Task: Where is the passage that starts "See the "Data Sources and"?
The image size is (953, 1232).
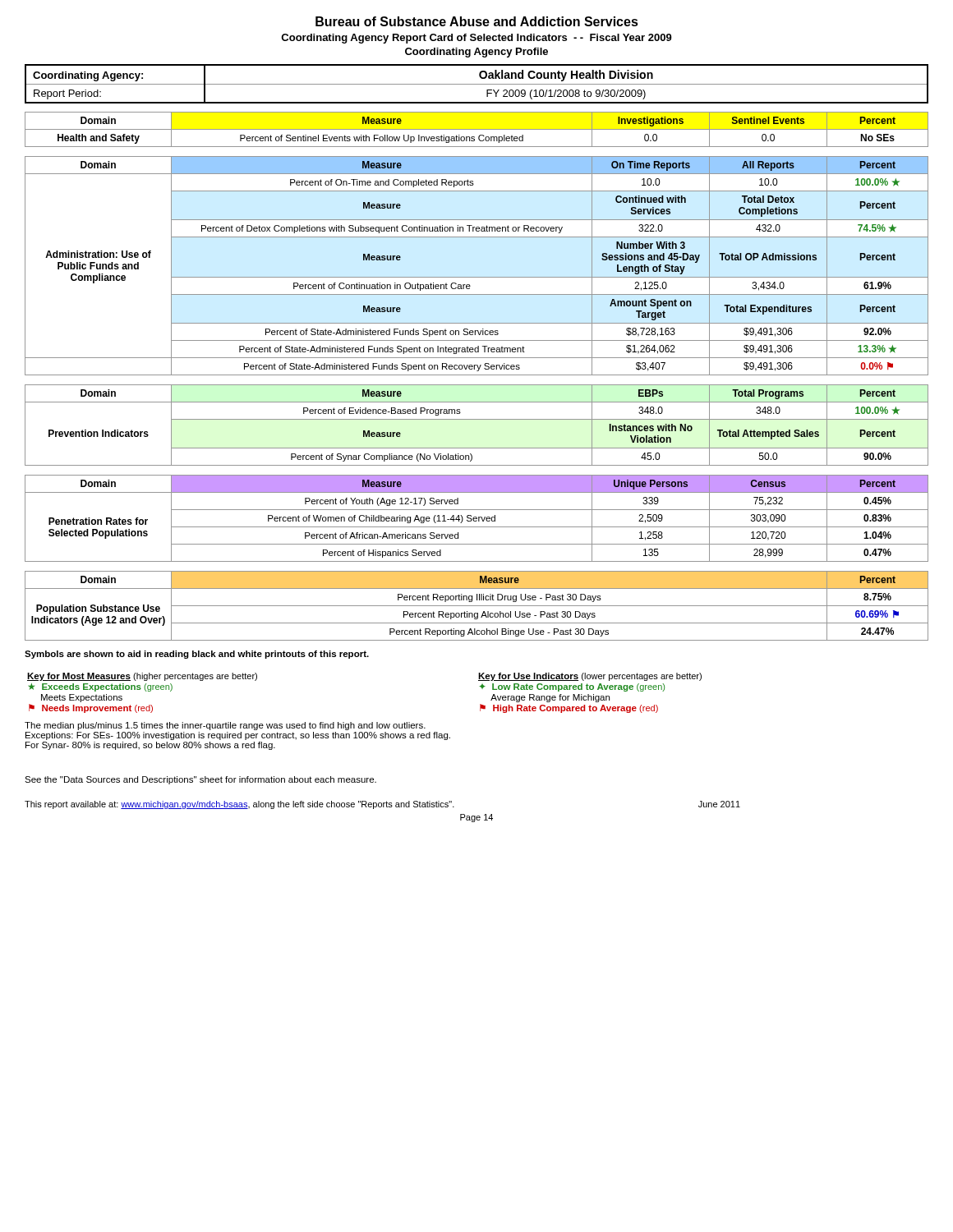Action: point(201,779)
